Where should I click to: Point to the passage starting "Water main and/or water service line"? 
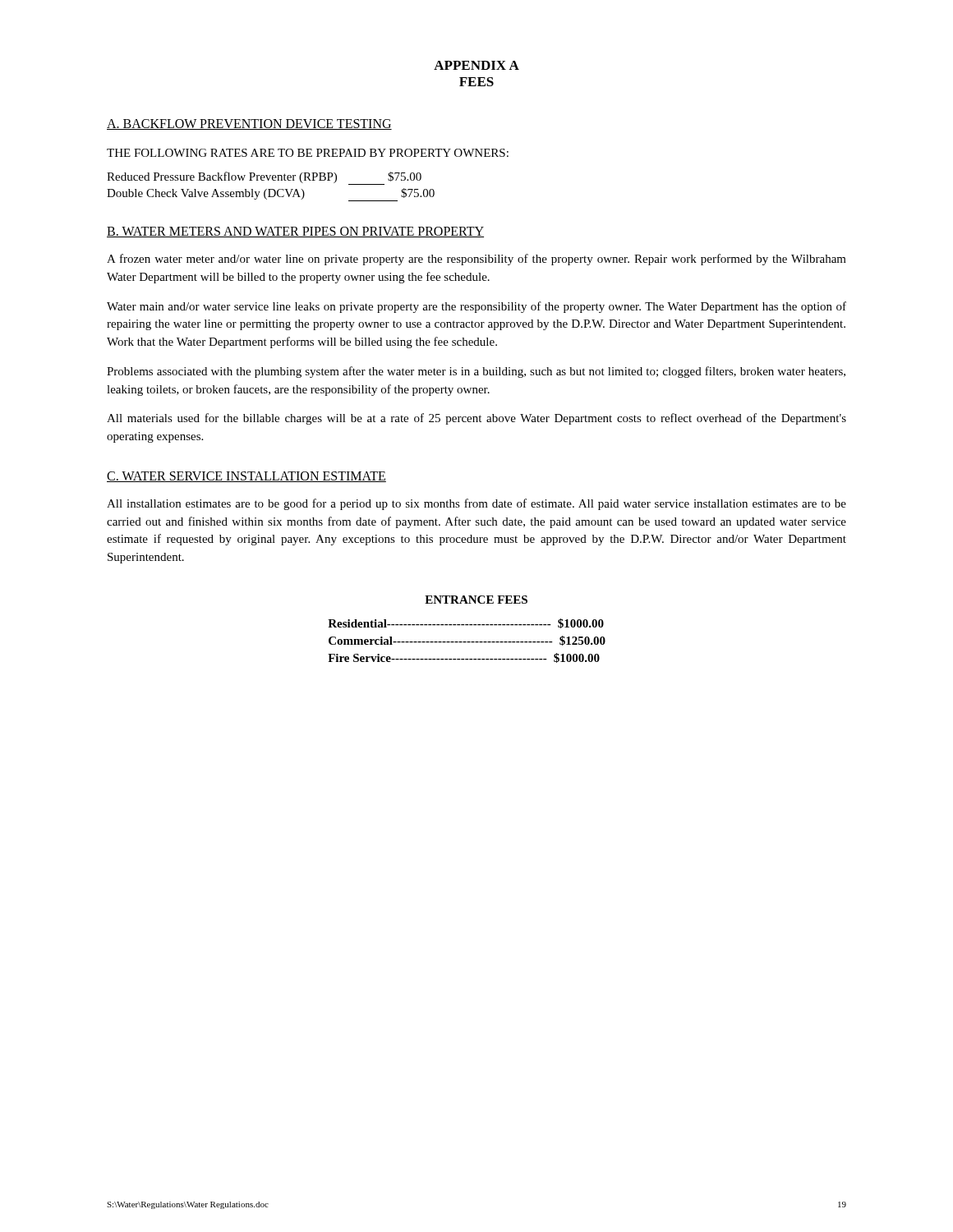click(476, 324)
